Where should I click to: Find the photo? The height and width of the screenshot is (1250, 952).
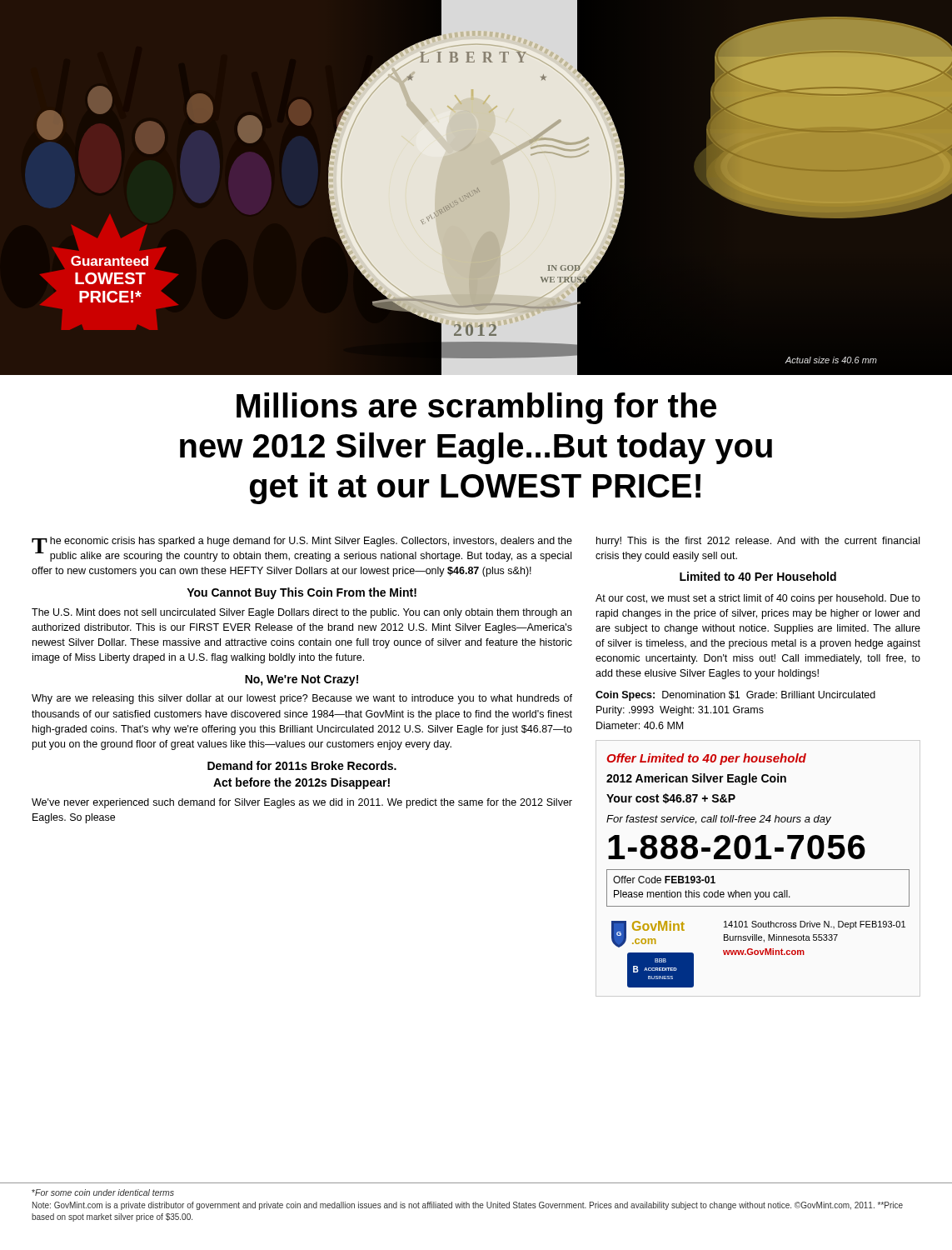pos(476,188)
